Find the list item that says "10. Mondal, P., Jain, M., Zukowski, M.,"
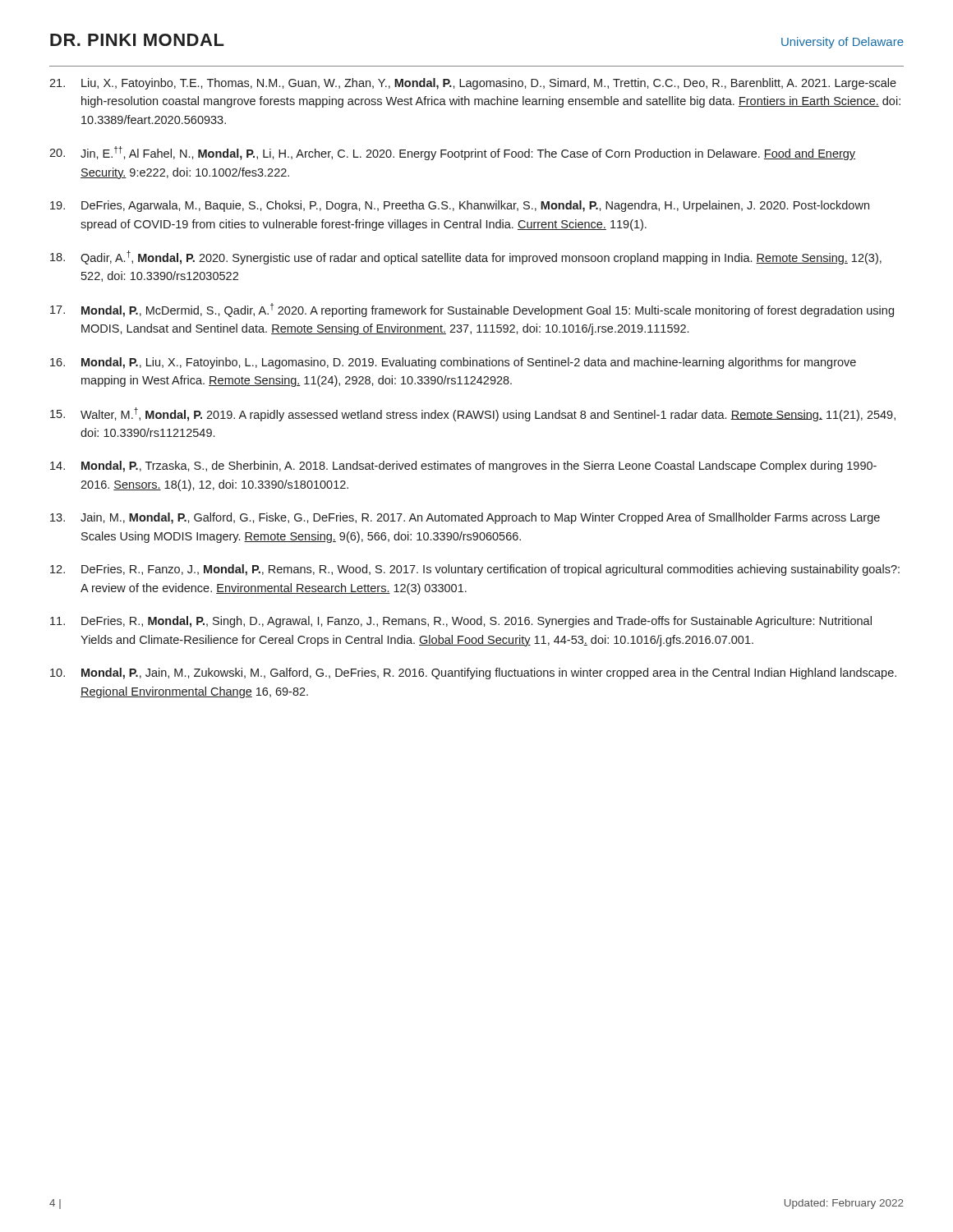Screen dimensions: 1232x953 coord(476,682)
